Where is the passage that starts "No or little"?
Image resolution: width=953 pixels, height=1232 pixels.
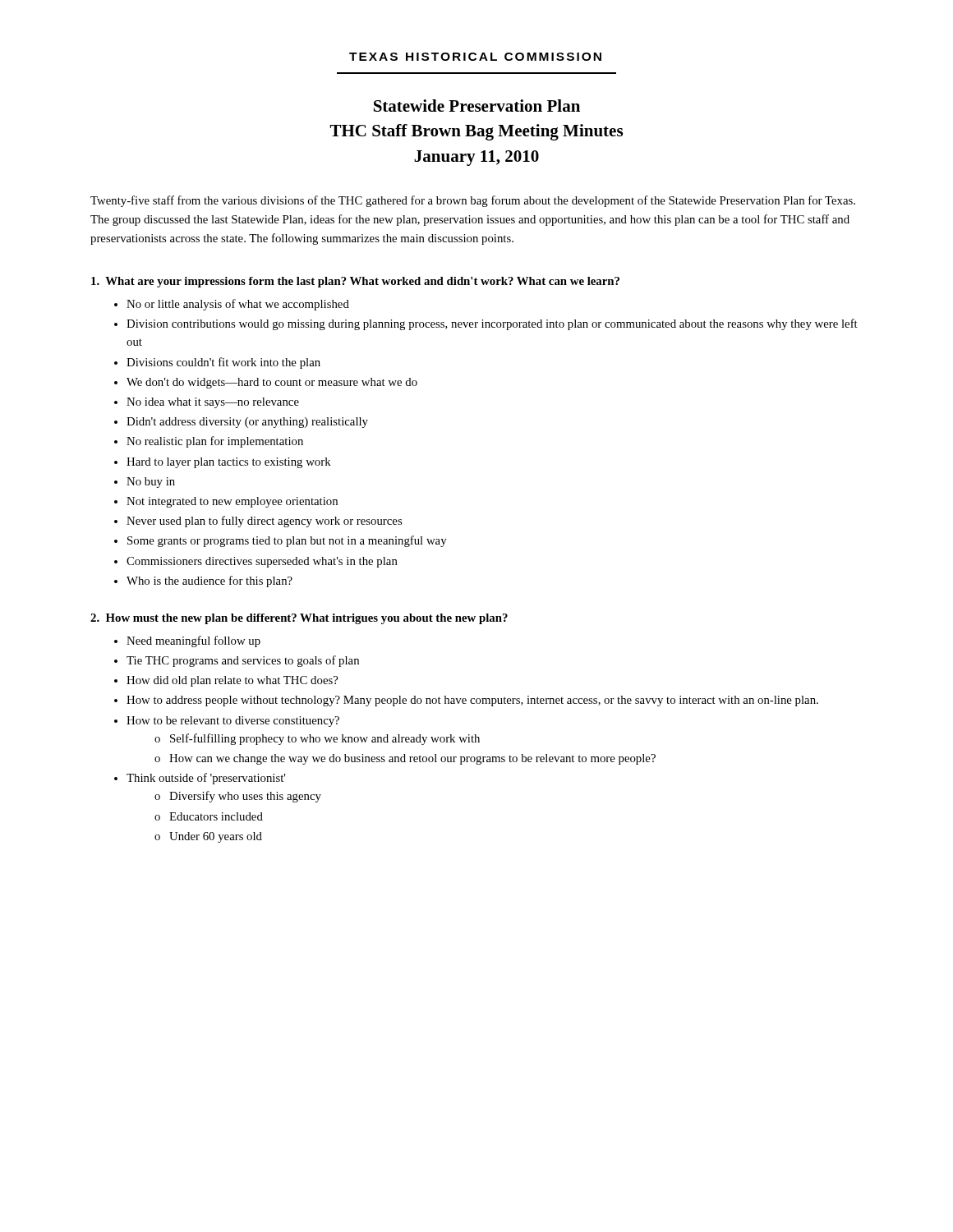[x=238, y=304]
